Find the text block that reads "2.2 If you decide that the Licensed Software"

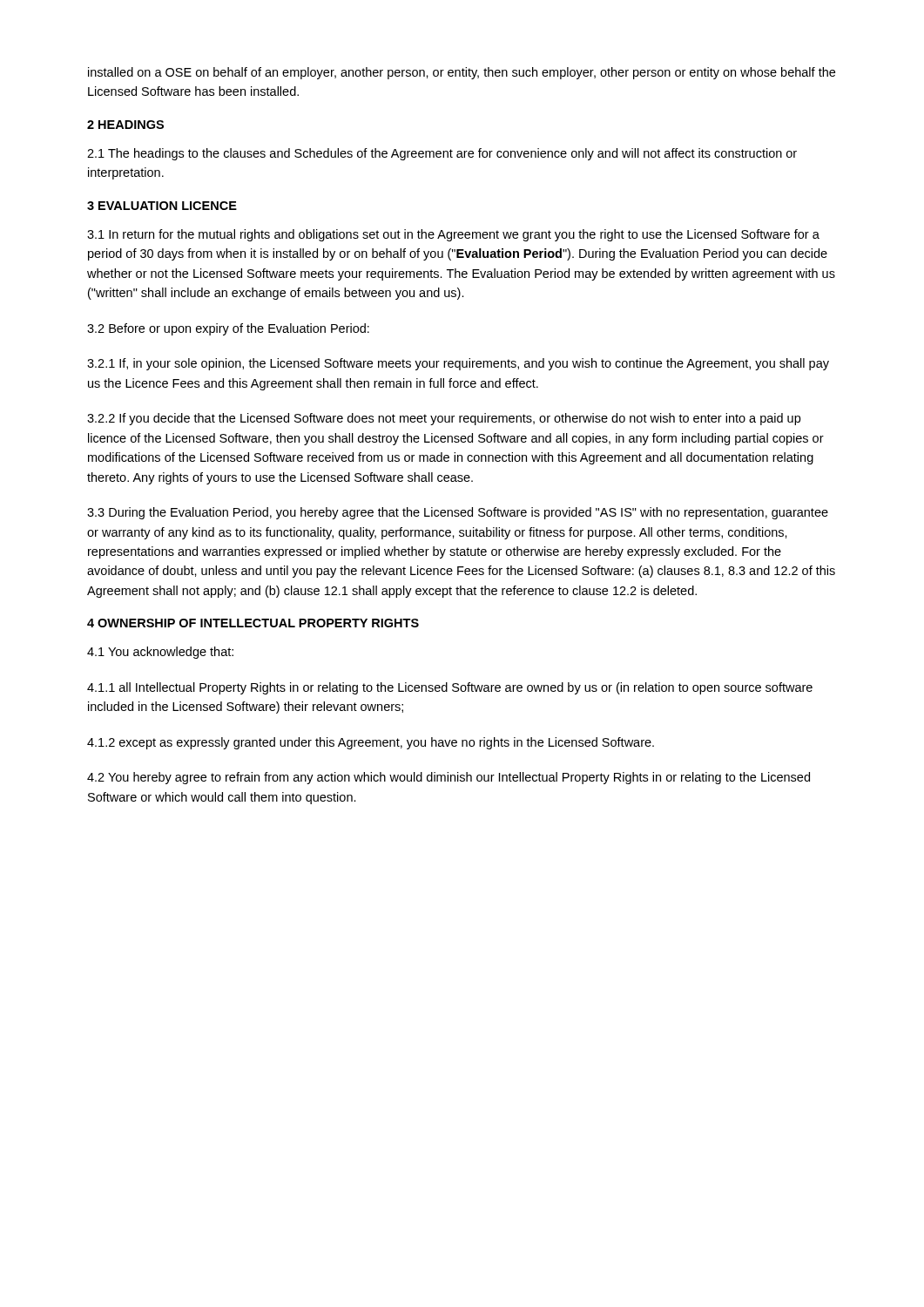click(x=455, y=448)
